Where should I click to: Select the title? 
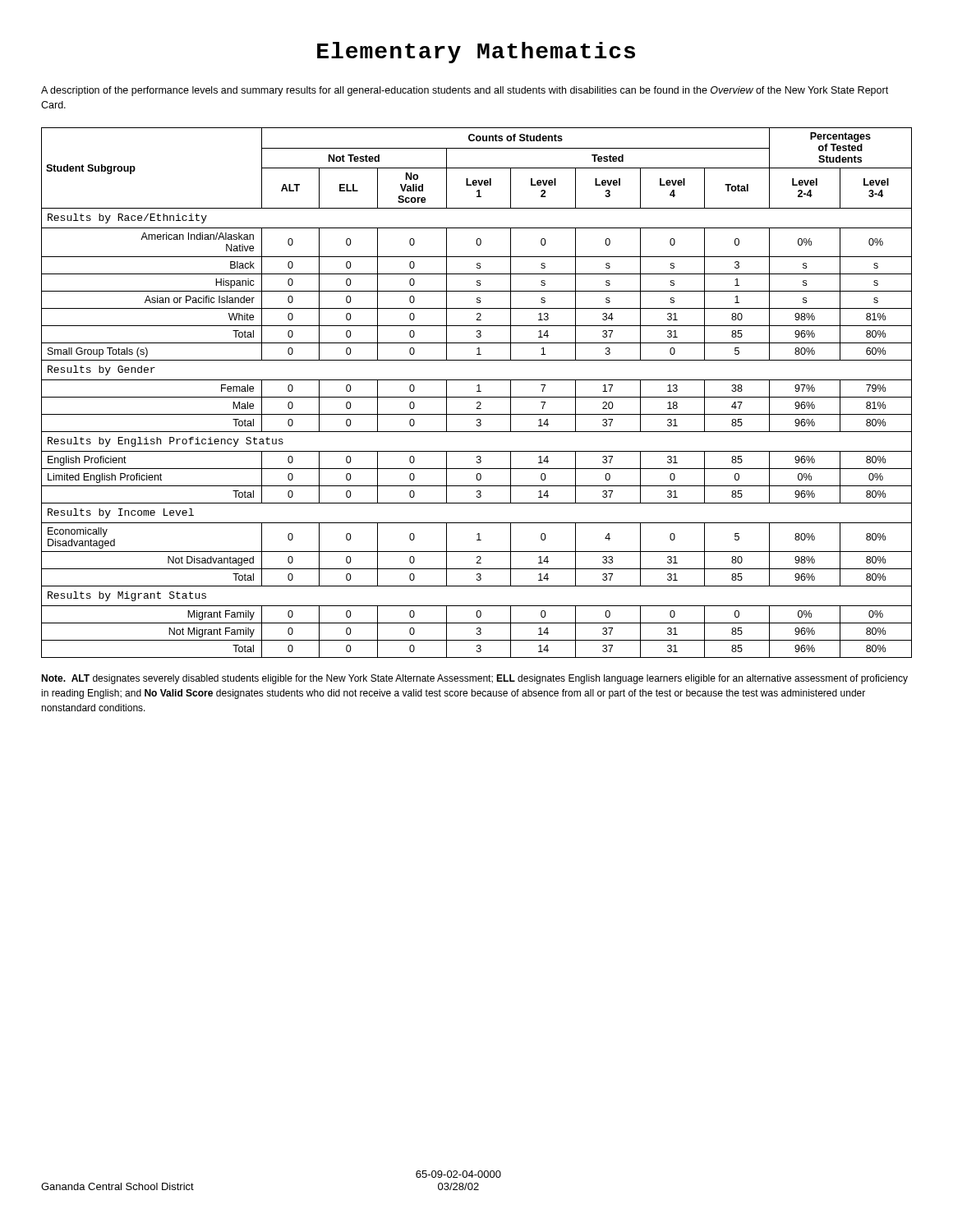pos(476,52)
